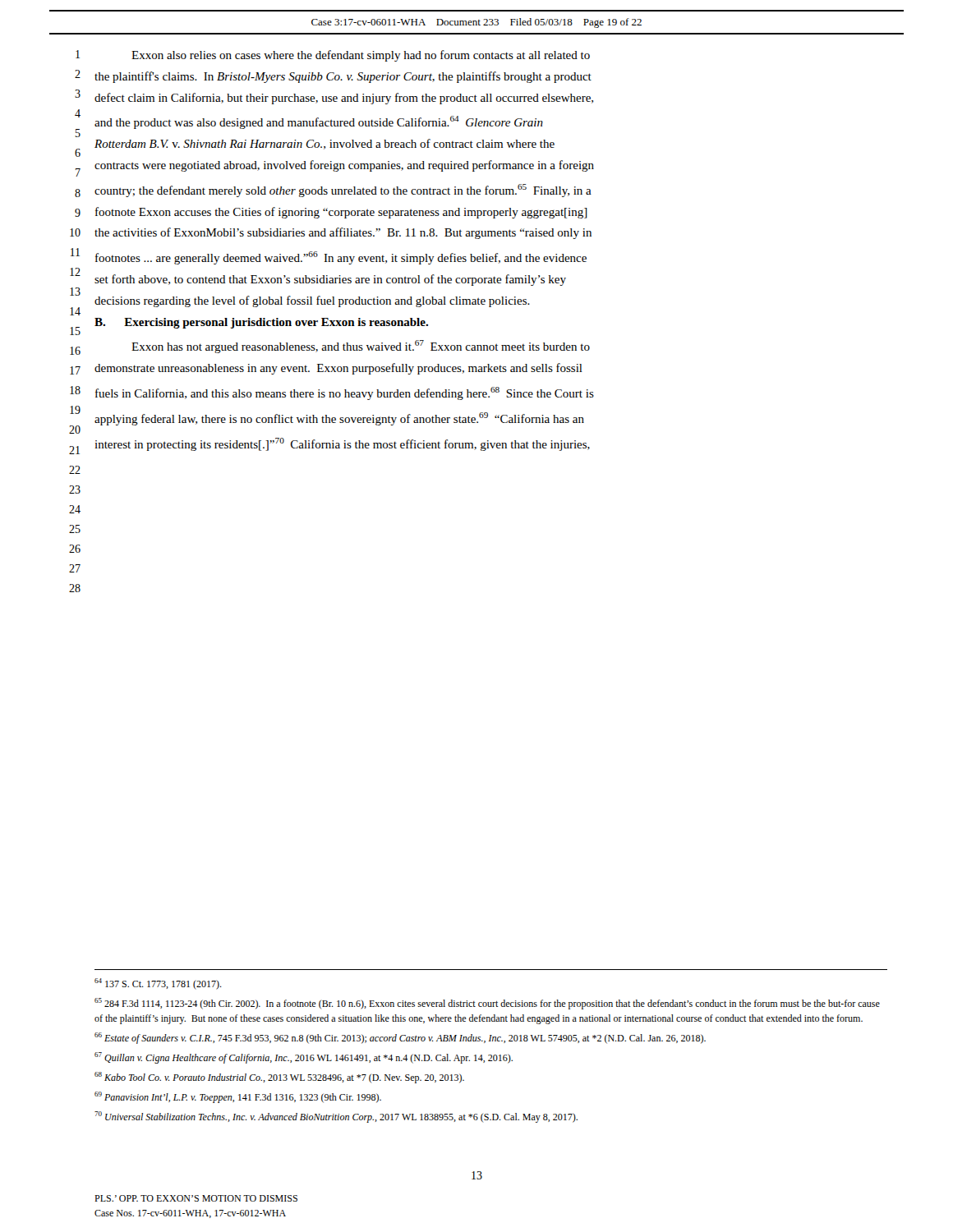This screenshot has width=953, height=1232.
Task: Locate the footnote that says "67 Quillan v."
Action: pos(304,1057)
